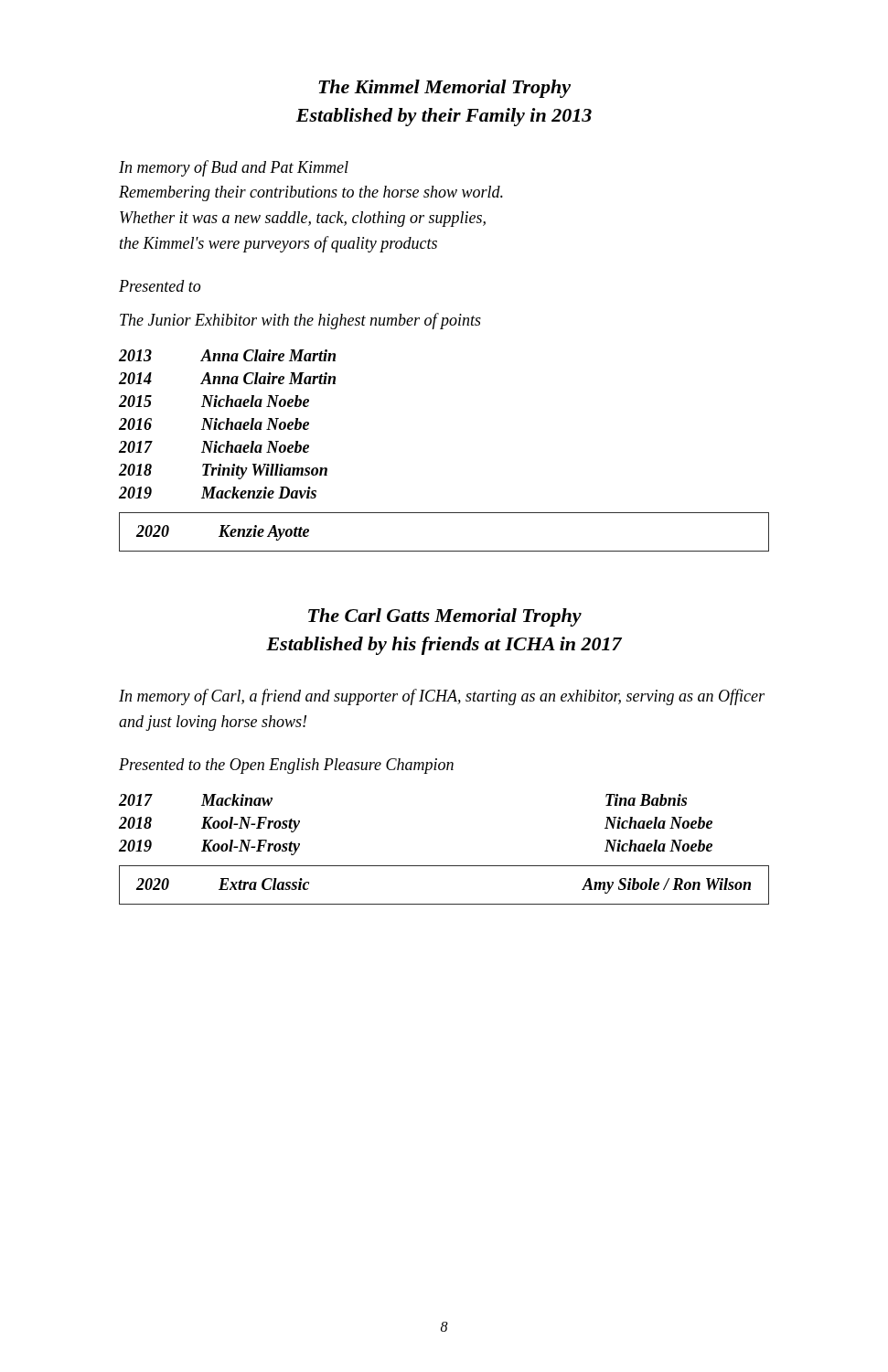This screenshot has height=1372, width=888.
Task: Point to the text block starting "2013 Anna Claire Martin"
Action: [227, 355]
